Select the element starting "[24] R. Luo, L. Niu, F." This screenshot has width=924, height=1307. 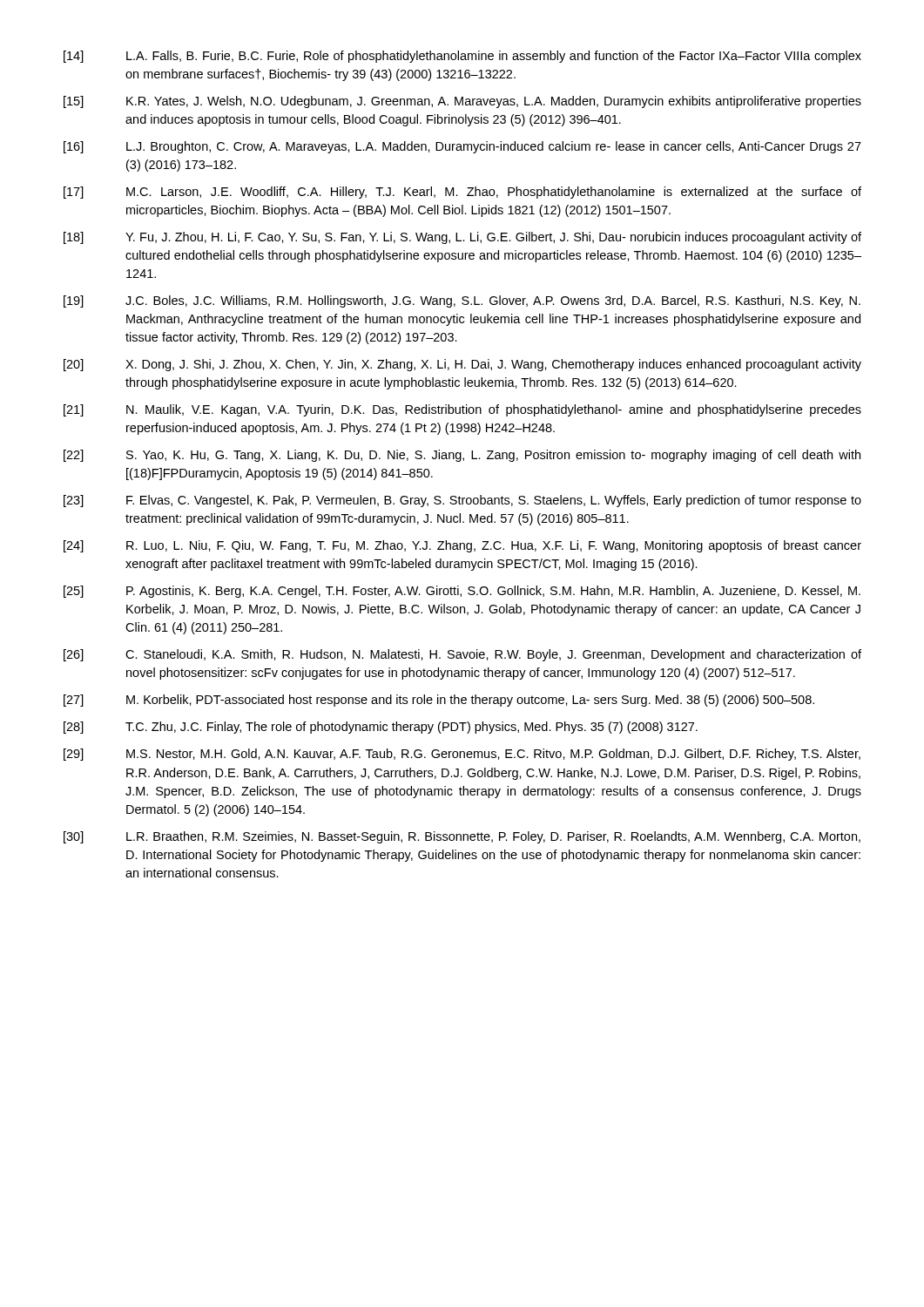[x=462, y=555]
